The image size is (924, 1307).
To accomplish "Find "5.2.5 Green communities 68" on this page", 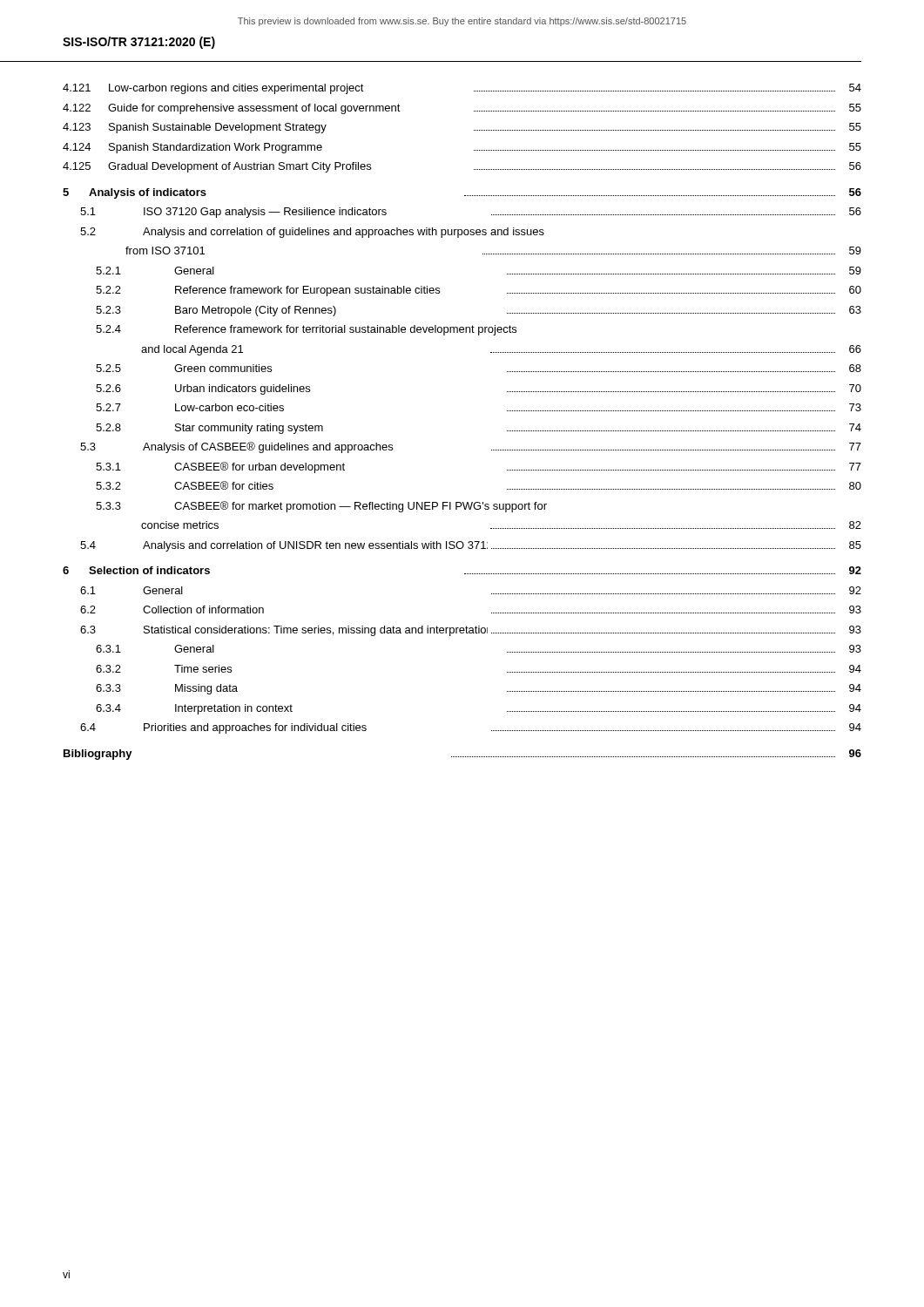I will pyautogui.click(x=108, y=368).
